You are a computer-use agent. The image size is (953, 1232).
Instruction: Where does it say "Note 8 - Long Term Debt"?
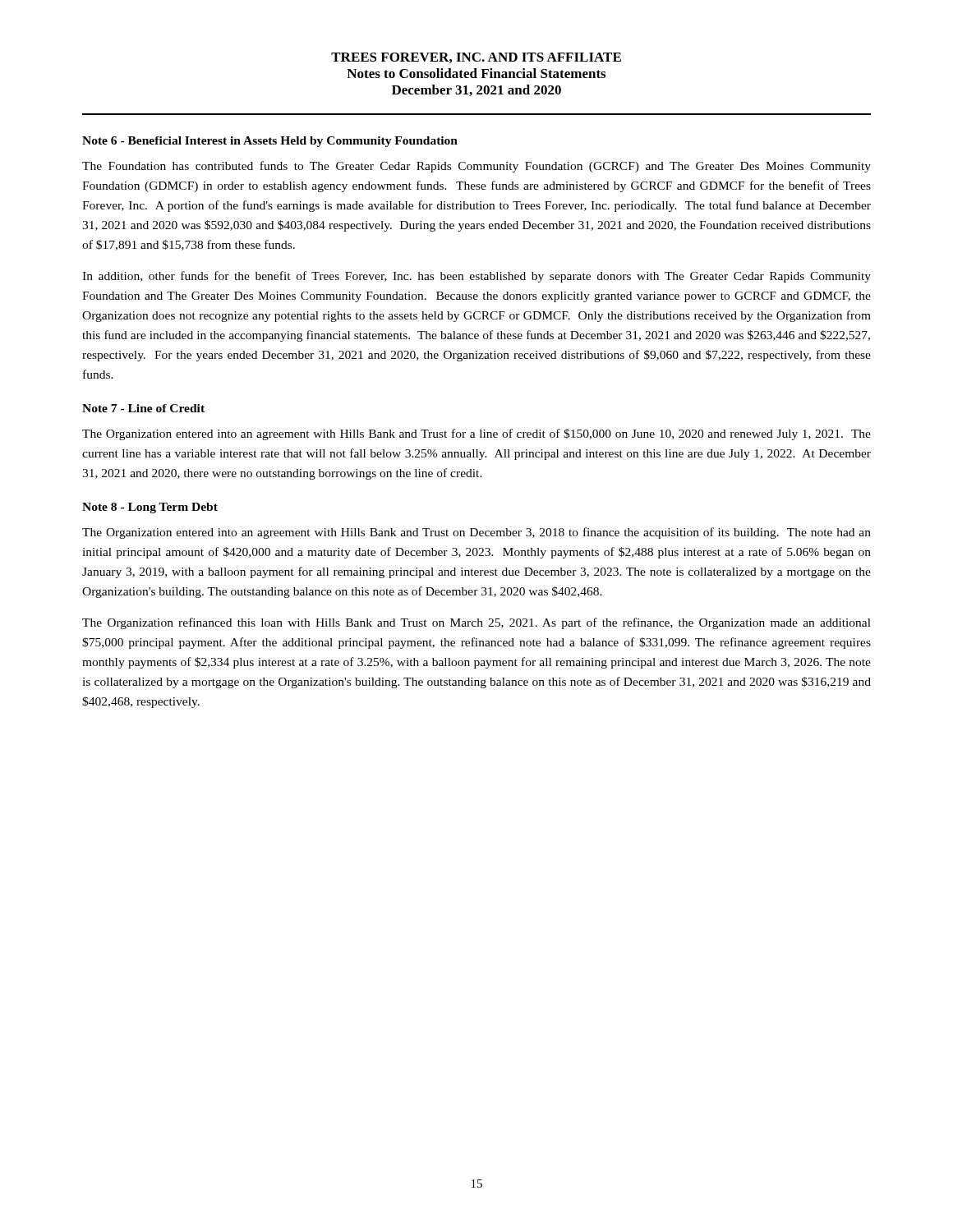point(150,507)
